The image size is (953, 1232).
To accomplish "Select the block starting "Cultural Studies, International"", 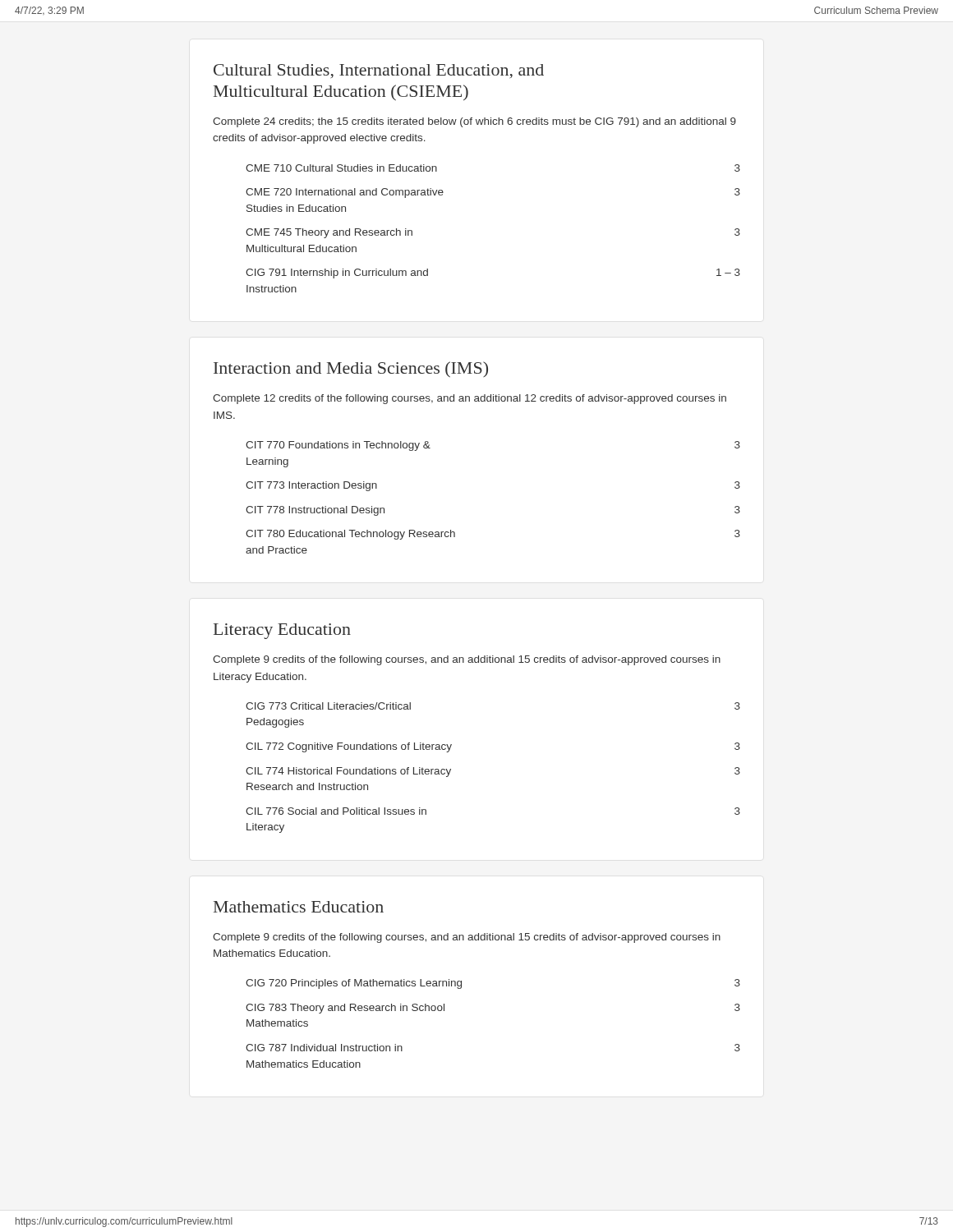I will coord(378,80).
